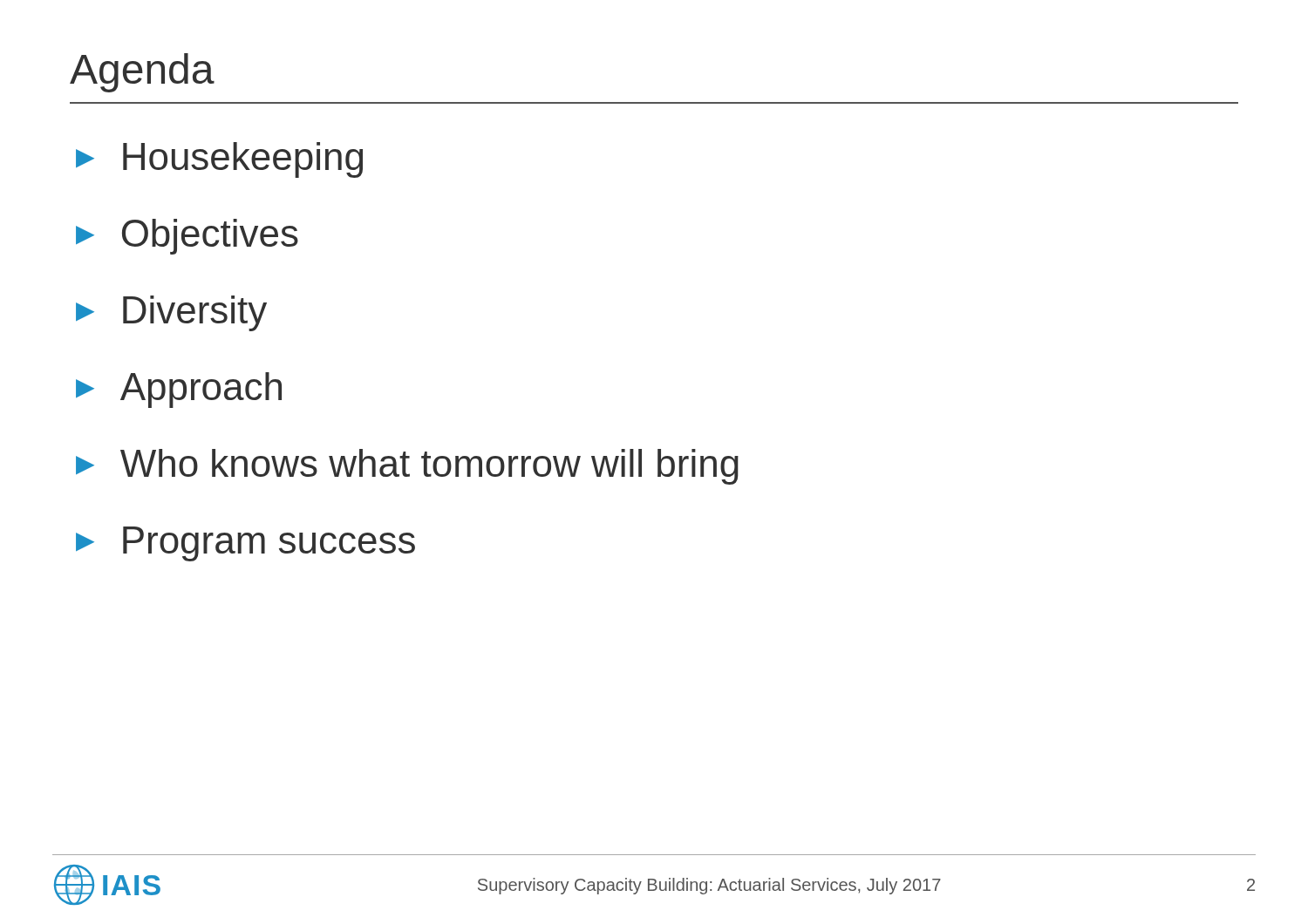Where does it say "► Program success"?

(243, 540)
